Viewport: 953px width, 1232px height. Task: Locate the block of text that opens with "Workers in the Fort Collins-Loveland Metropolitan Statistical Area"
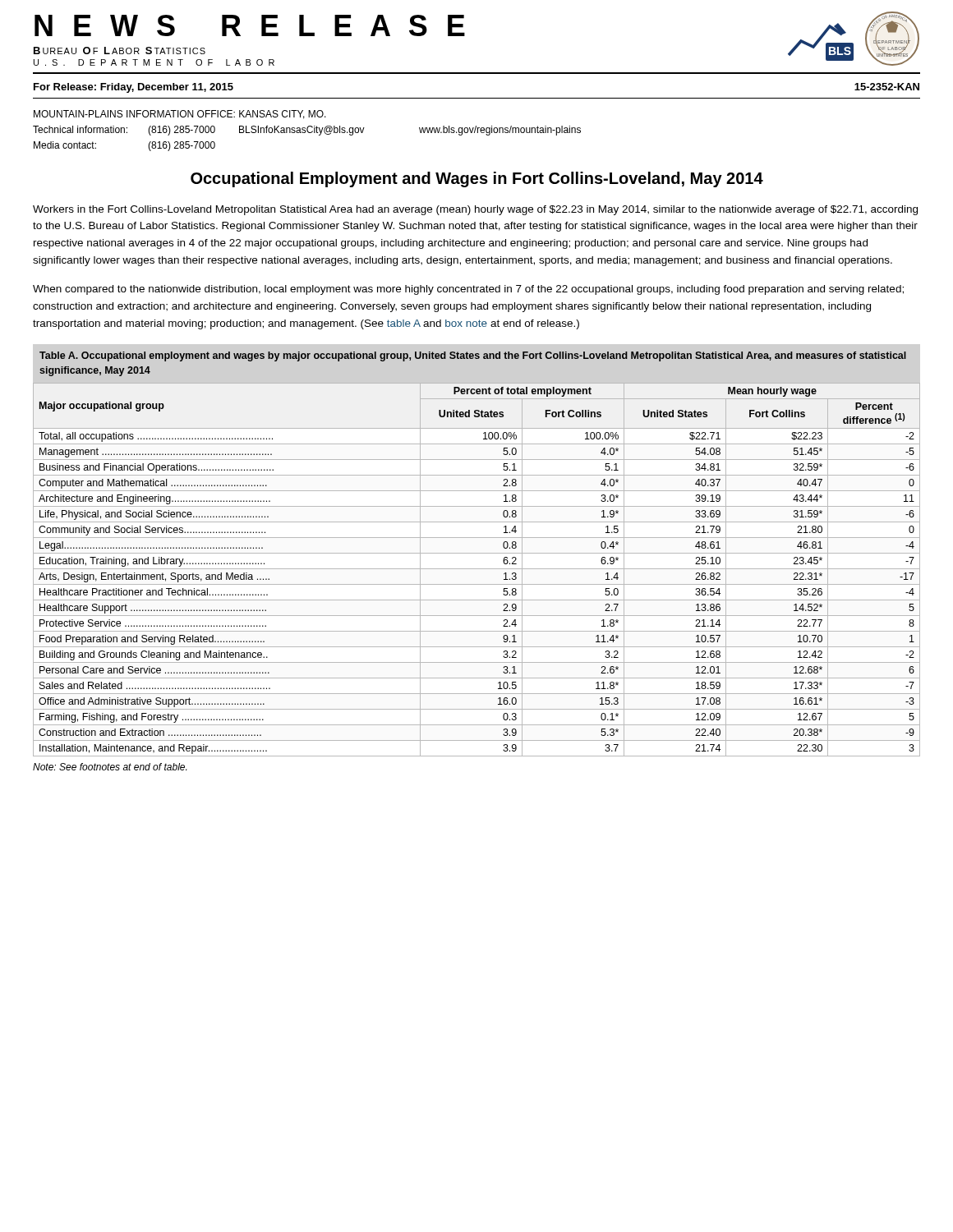pyautogui.click(x=476, y=235)
